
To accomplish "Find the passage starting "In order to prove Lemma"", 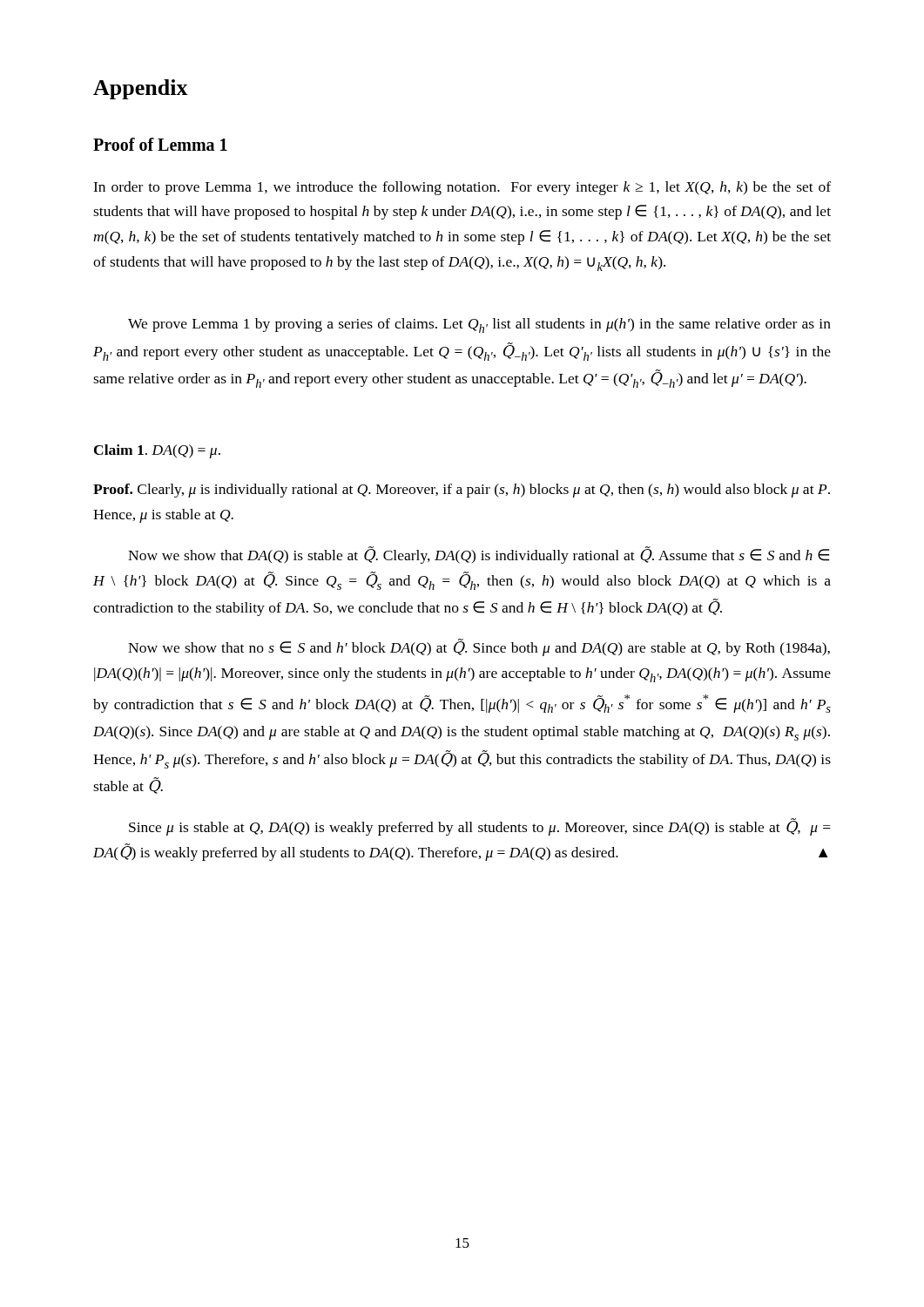I will (462, 225).
